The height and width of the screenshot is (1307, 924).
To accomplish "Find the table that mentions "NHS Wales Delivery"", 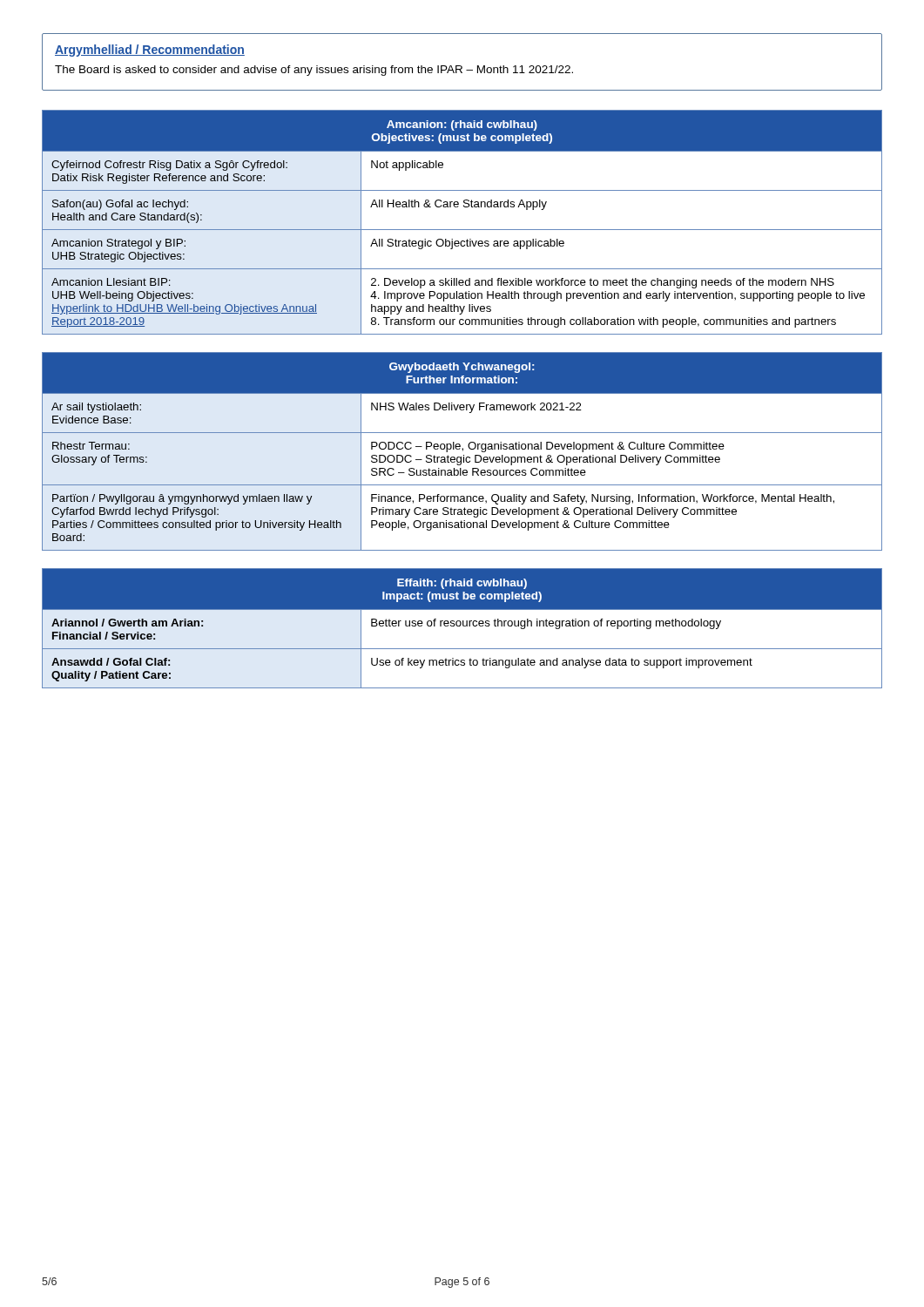I will [462, 451].
